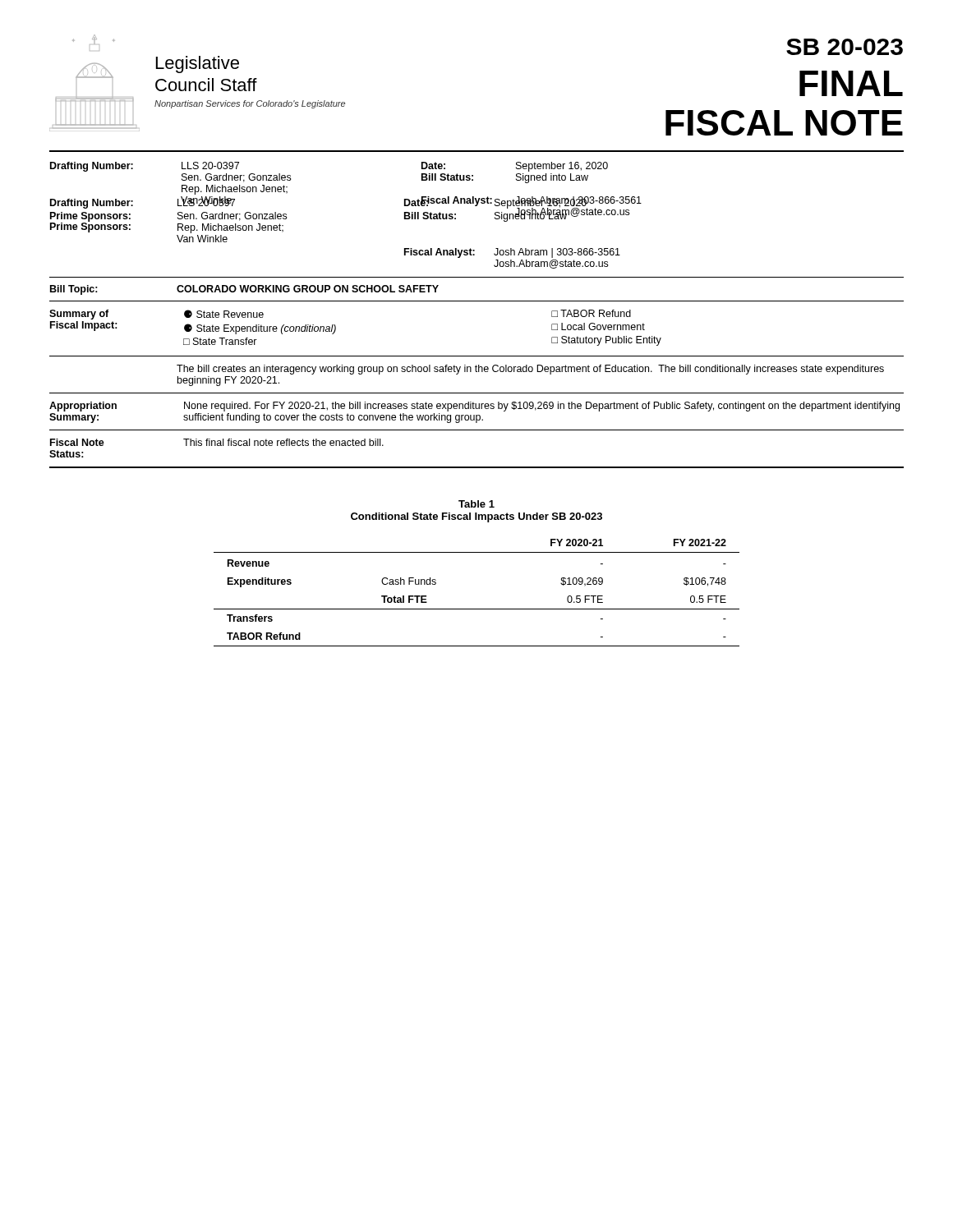Navigate to the passage starting "□ Statutory Public Entity"
The height and width of the screenshot is (1232, 953).
pos(606,340)
